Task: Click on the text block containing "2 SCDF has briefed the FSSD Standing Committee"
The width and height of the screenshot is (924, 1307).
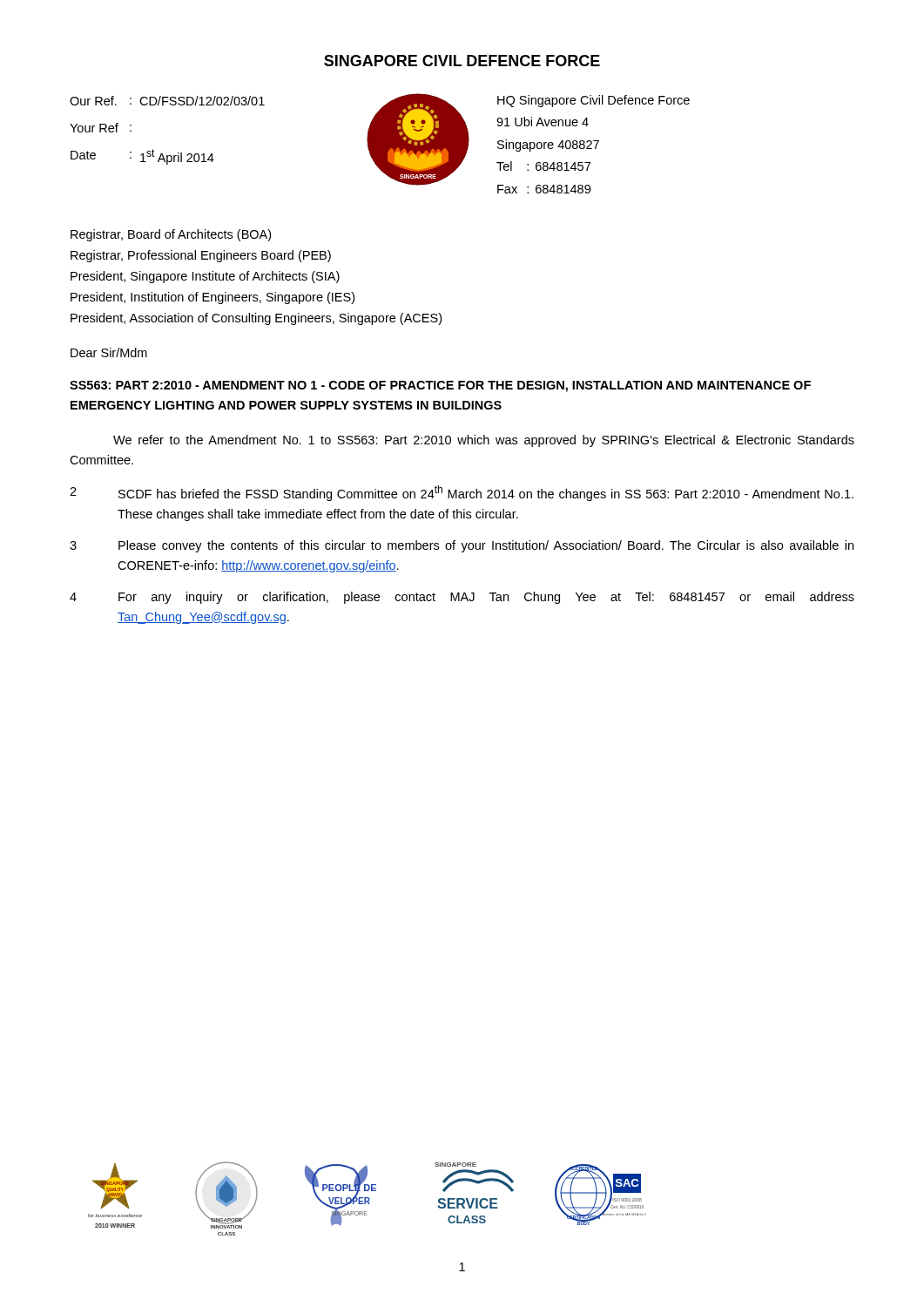Action: [x=462, y=503]
